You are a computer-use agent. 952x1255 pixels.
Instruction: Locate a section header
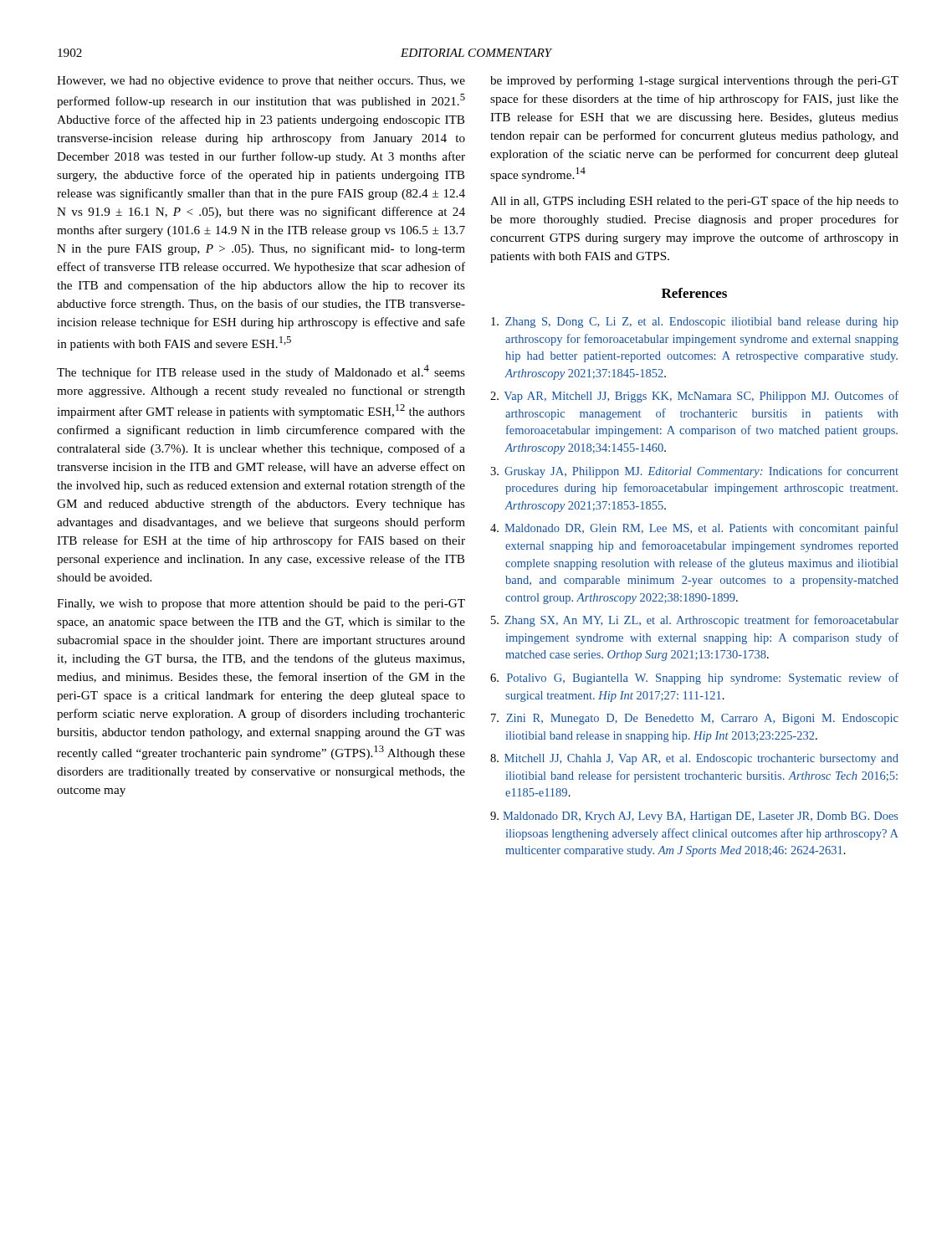pos(694,294)
